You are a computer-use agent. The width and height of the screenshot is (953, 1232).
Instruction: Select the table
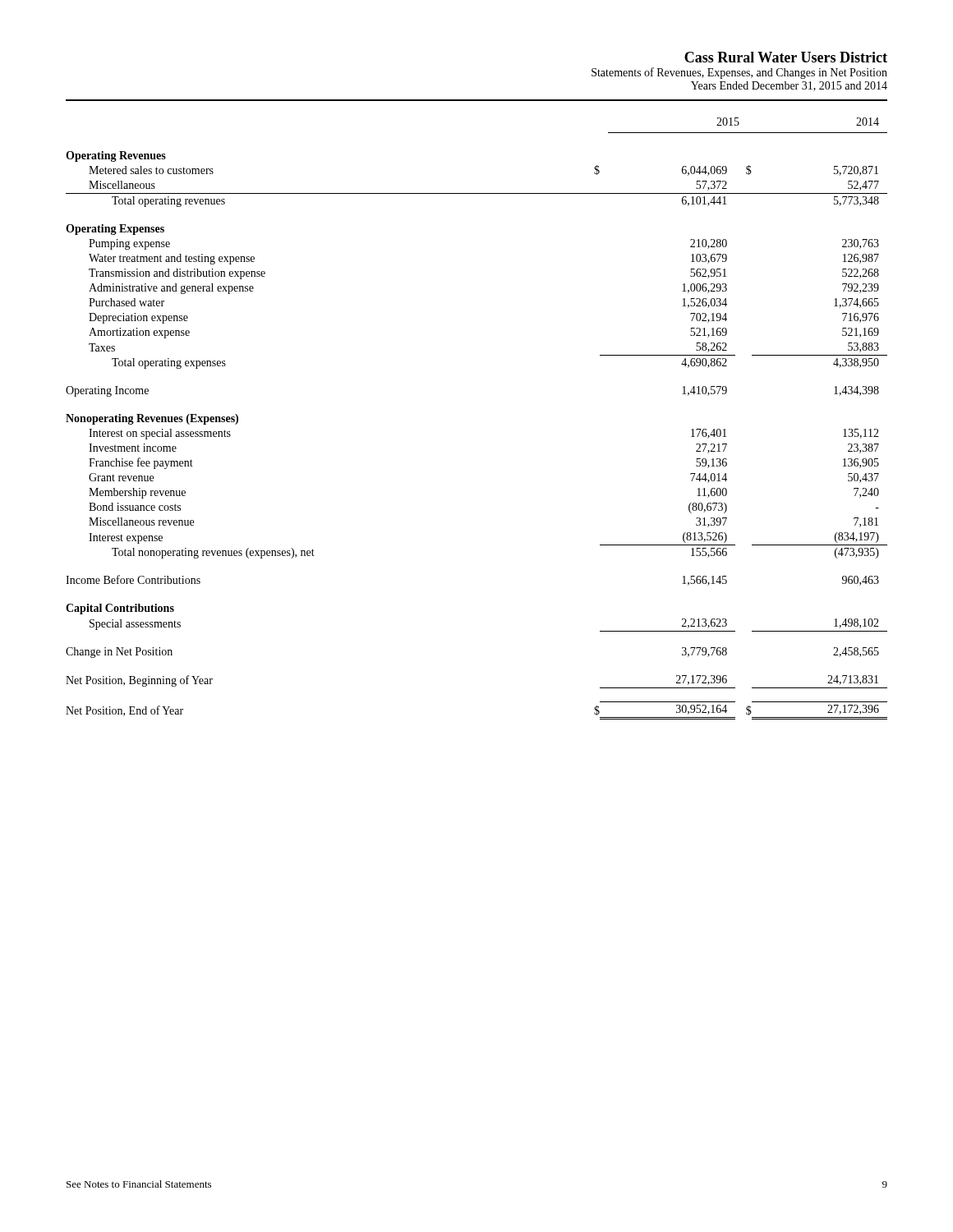point(476,430)
